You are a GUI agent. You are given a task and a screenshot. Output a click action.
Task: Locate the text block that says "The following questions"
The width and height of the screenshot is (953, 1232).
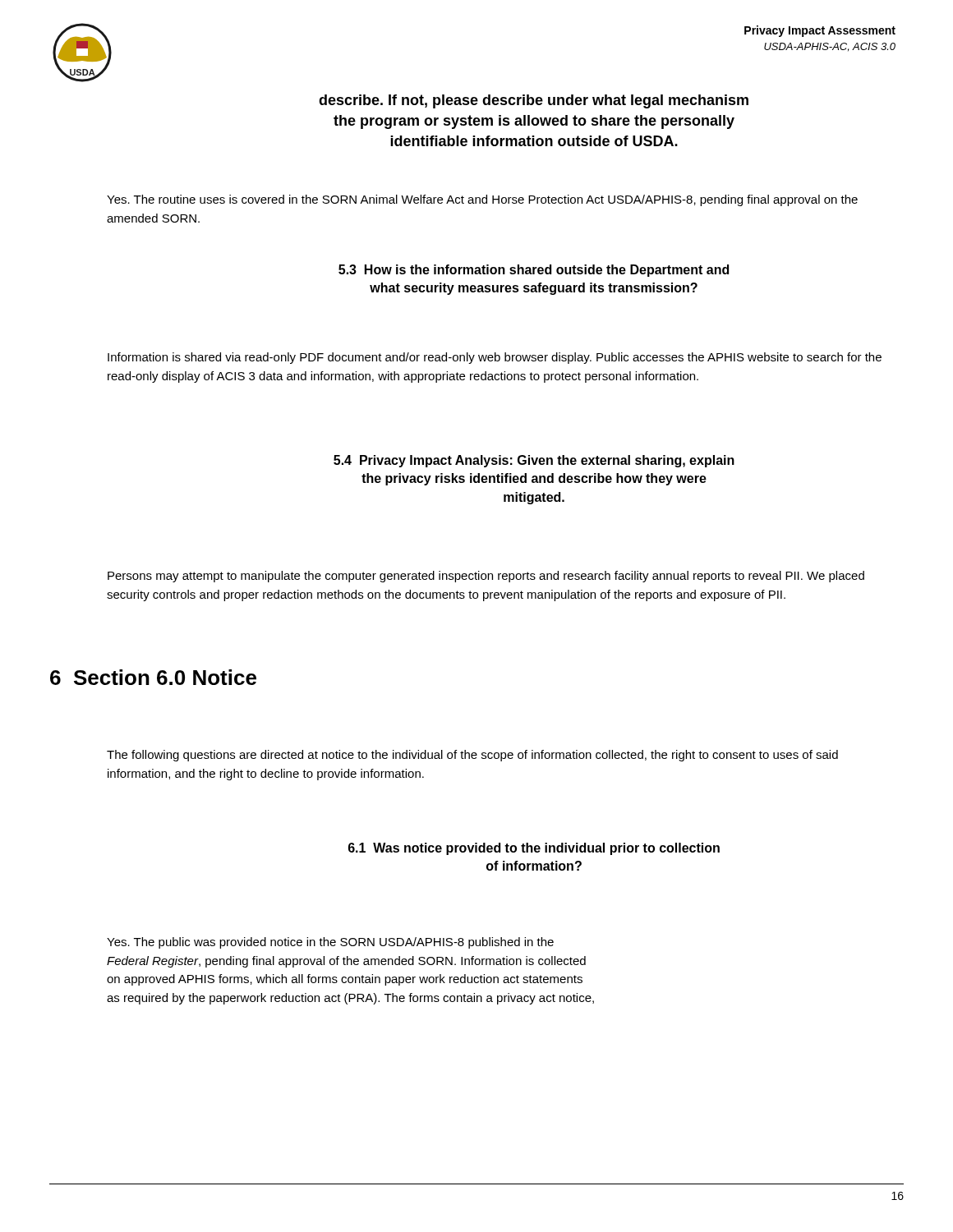(x=473, y=764)
